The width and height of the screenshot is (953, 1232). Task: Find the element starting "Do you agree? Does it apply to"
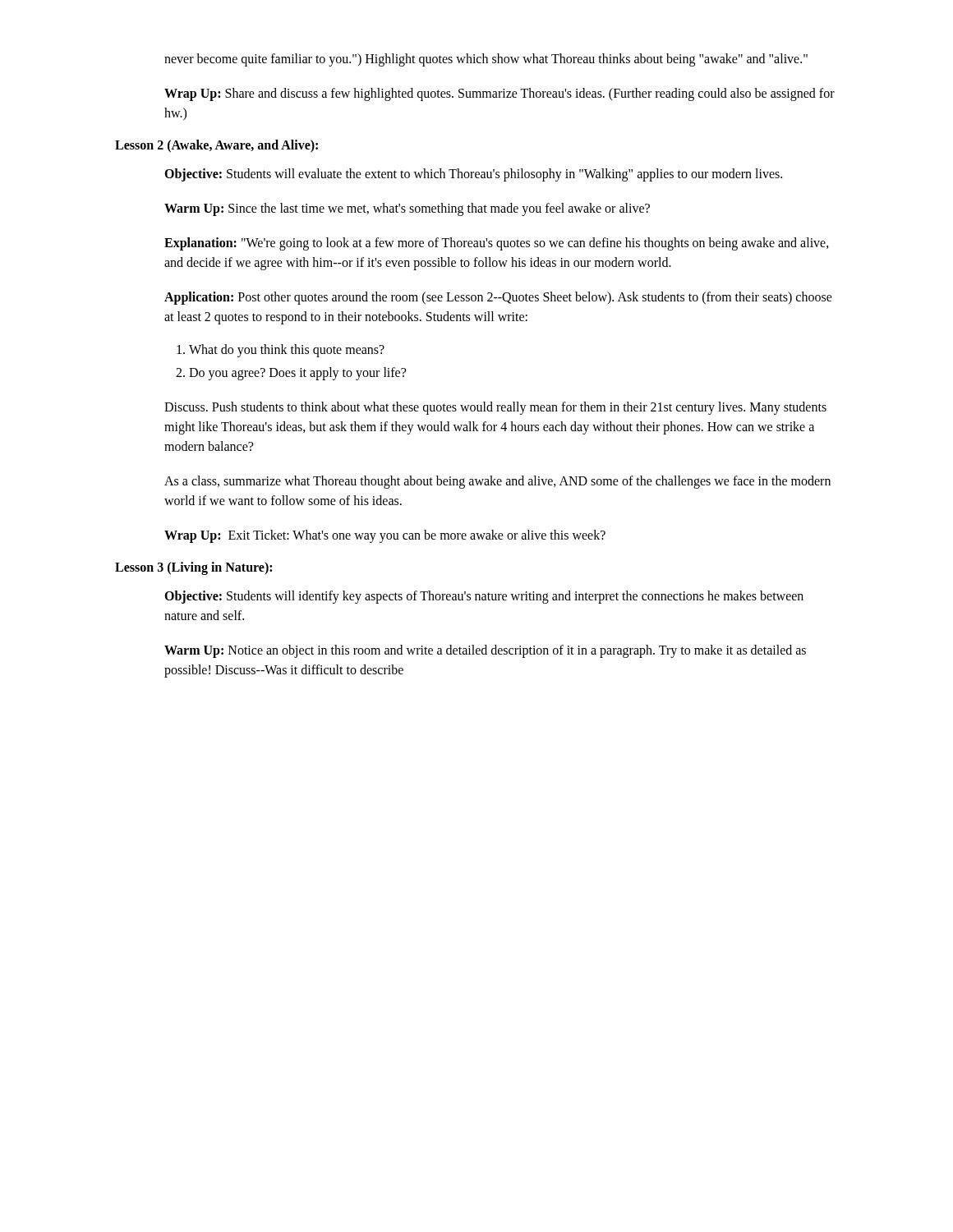click(298, 372)
